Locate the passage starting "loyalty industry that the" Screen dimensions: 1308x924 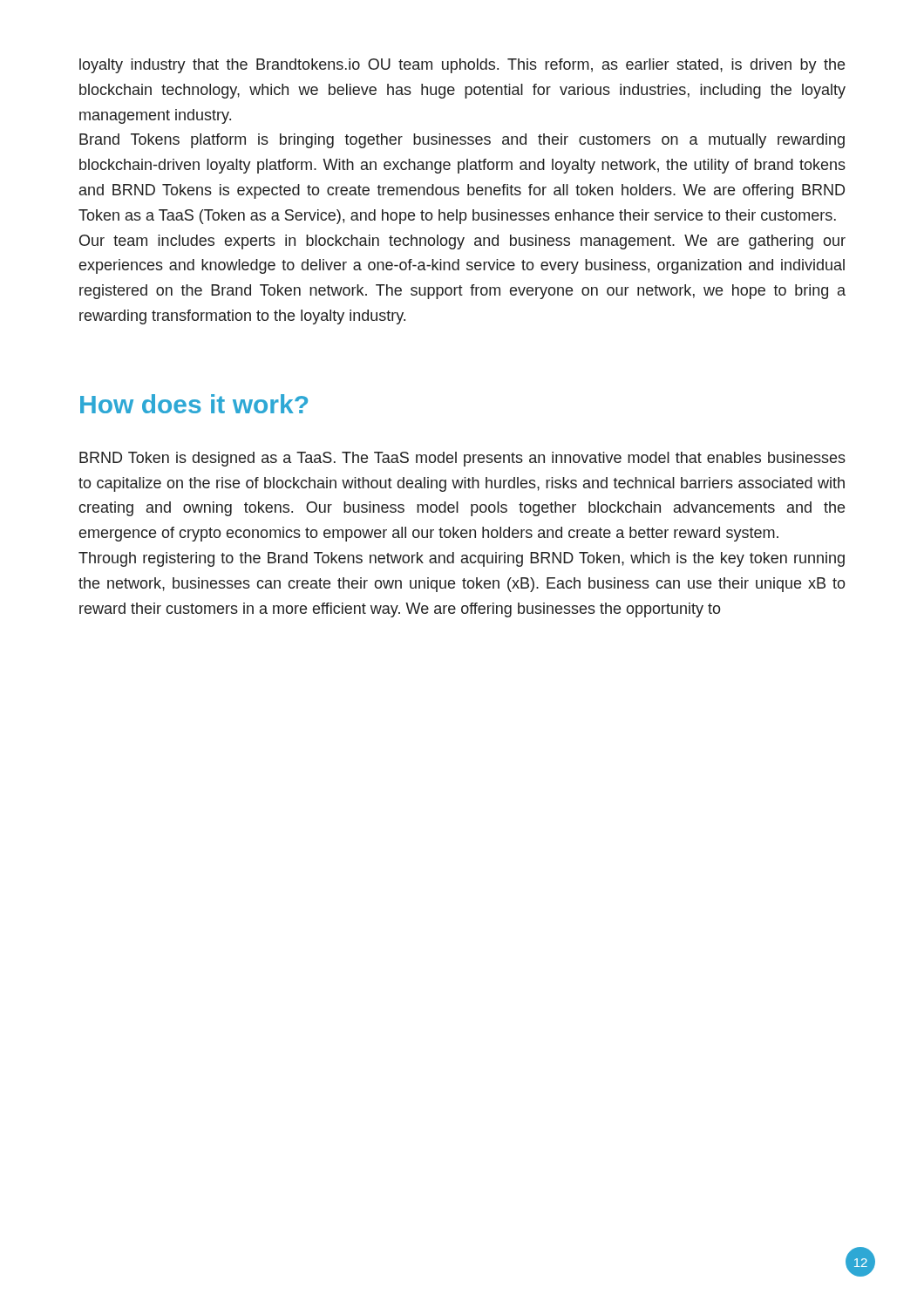pyautogui.click(x=462, y=90)
